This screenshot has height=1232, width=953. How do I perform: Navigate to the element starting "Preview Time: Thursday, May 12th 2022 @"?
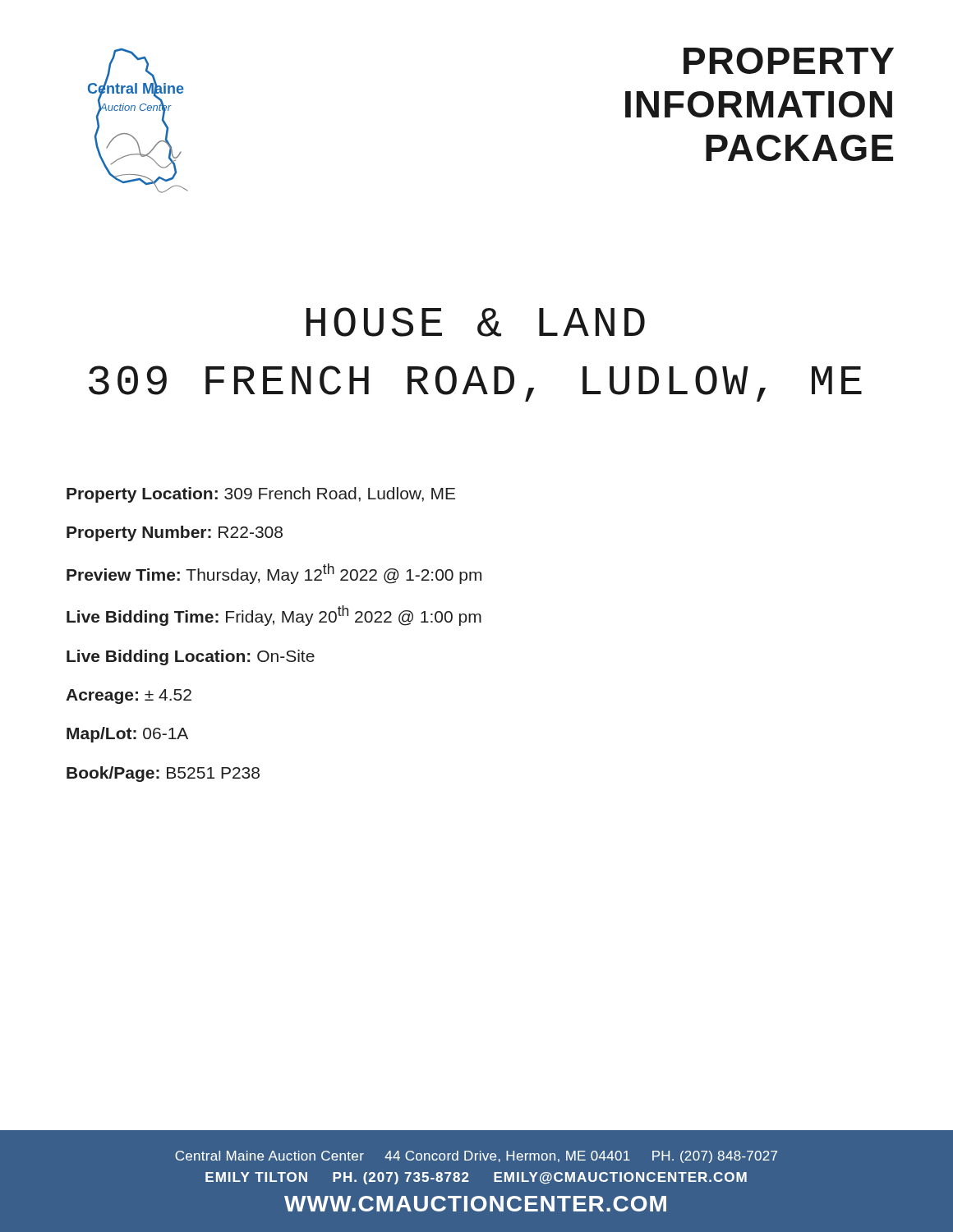274,572
